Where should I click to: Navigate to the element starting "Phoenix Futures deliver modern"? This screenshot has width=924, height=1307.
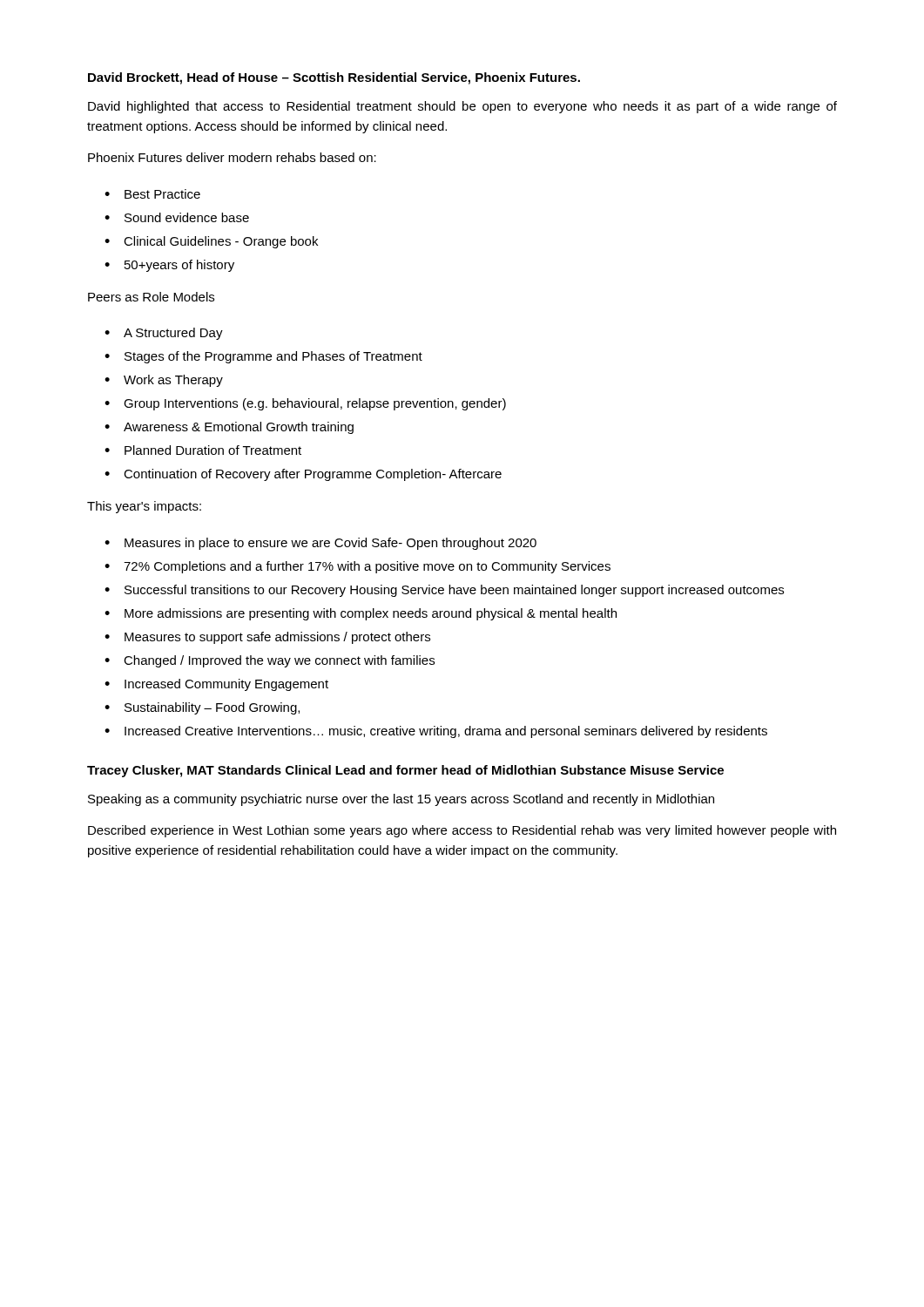tap(232, 157)
